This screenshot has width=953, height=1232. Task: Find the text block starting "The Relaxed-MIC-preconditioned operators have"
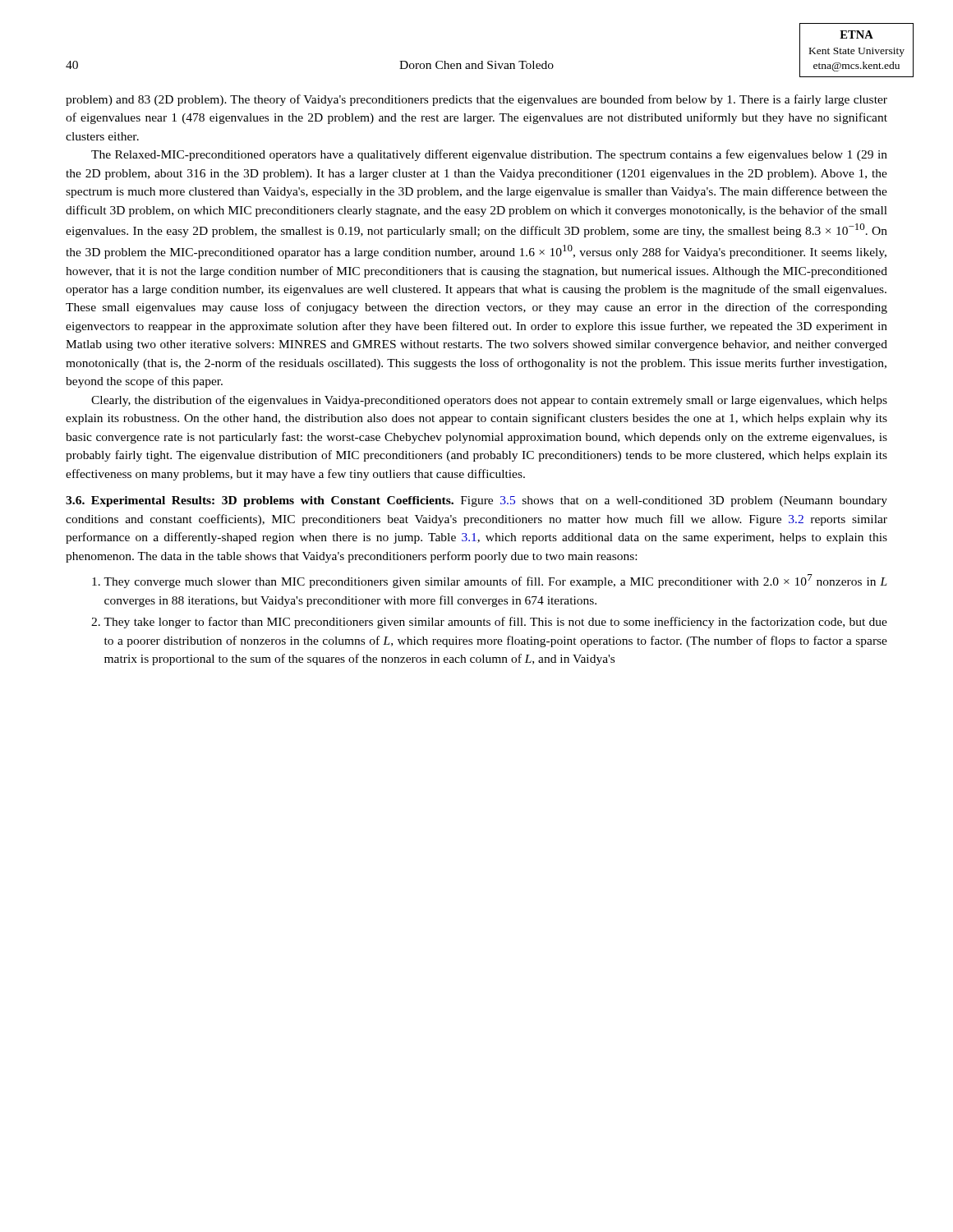click(476, 268)
